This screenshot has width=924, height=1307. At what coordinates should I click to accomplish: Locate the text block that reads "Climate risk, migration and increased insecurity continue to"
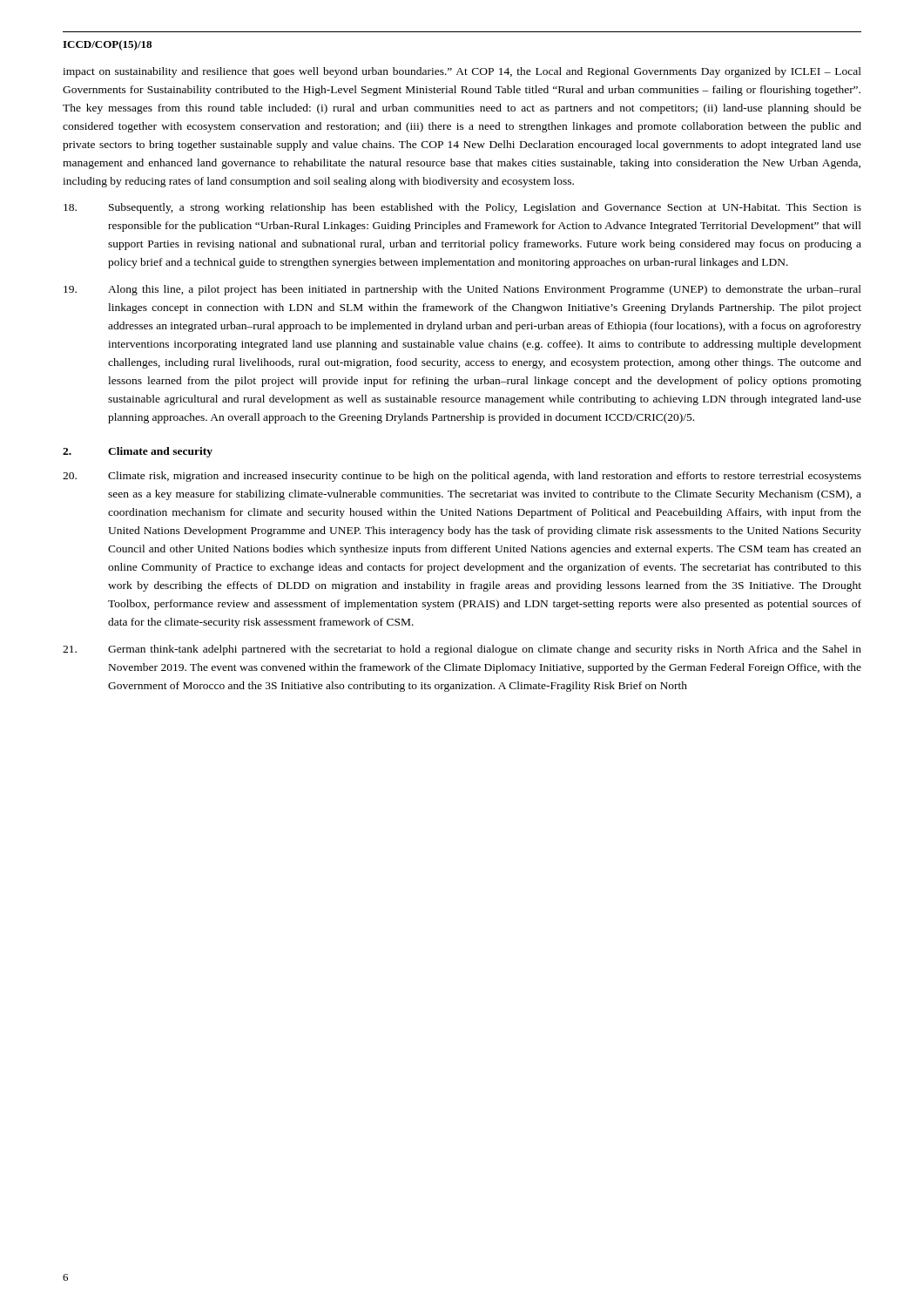tap(462, 549)
